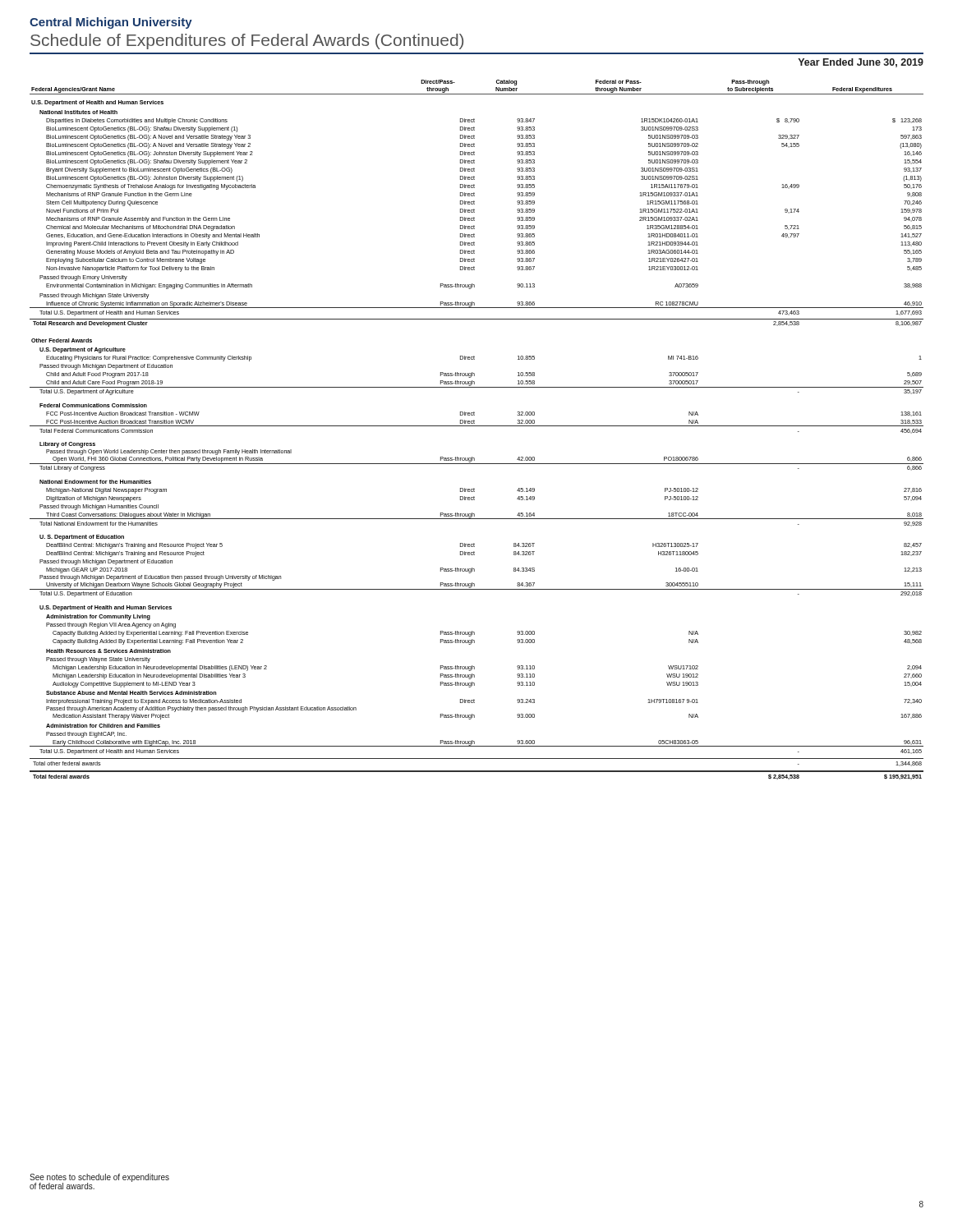Screen dimensions: 1232x953
Task: Locate the title that says "Central Michigan University"
Action: (x=111, y=22)
